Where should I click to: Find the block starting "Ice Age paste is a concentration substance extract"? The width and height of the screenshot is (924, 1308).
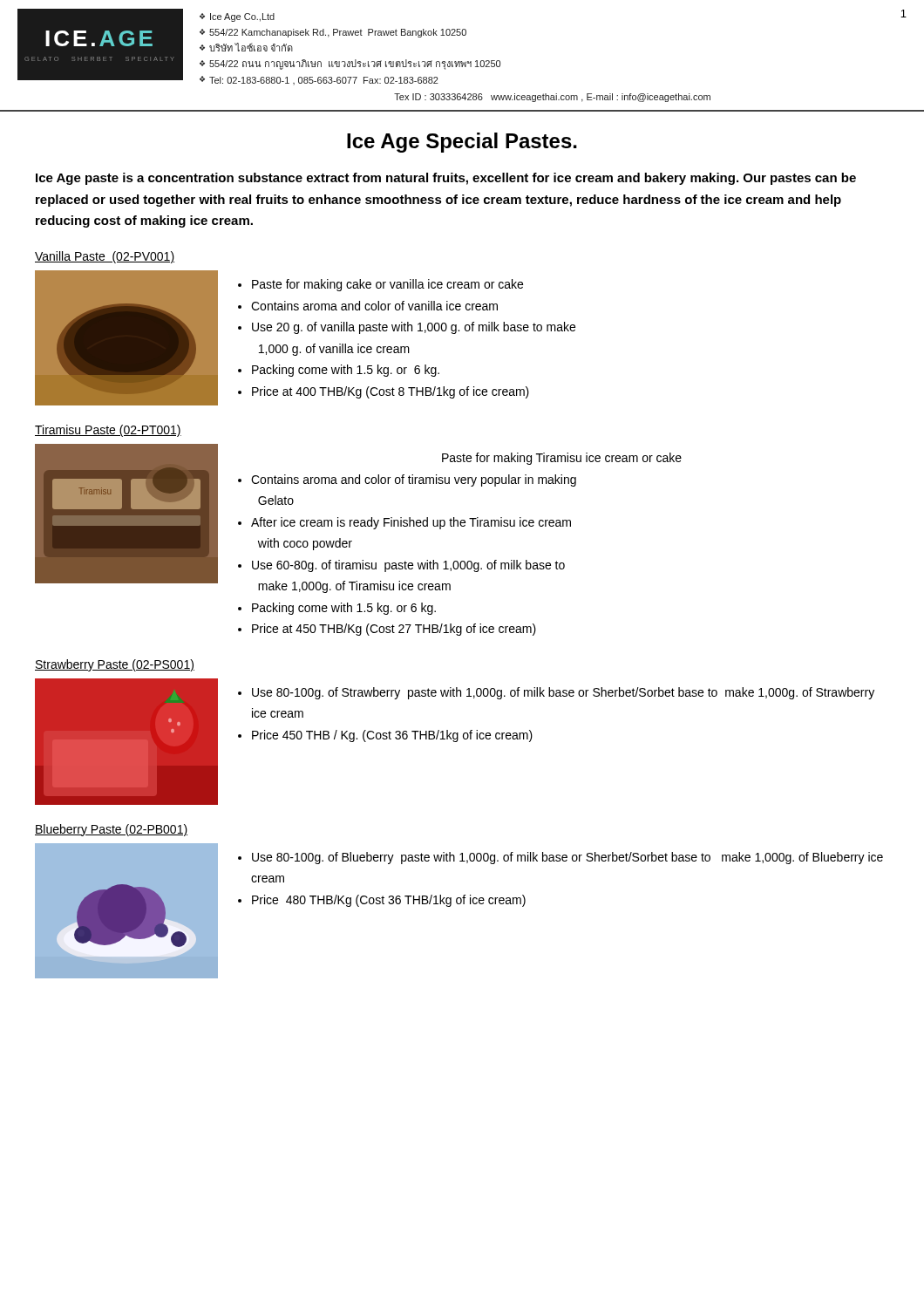click(x=446, y=199)
